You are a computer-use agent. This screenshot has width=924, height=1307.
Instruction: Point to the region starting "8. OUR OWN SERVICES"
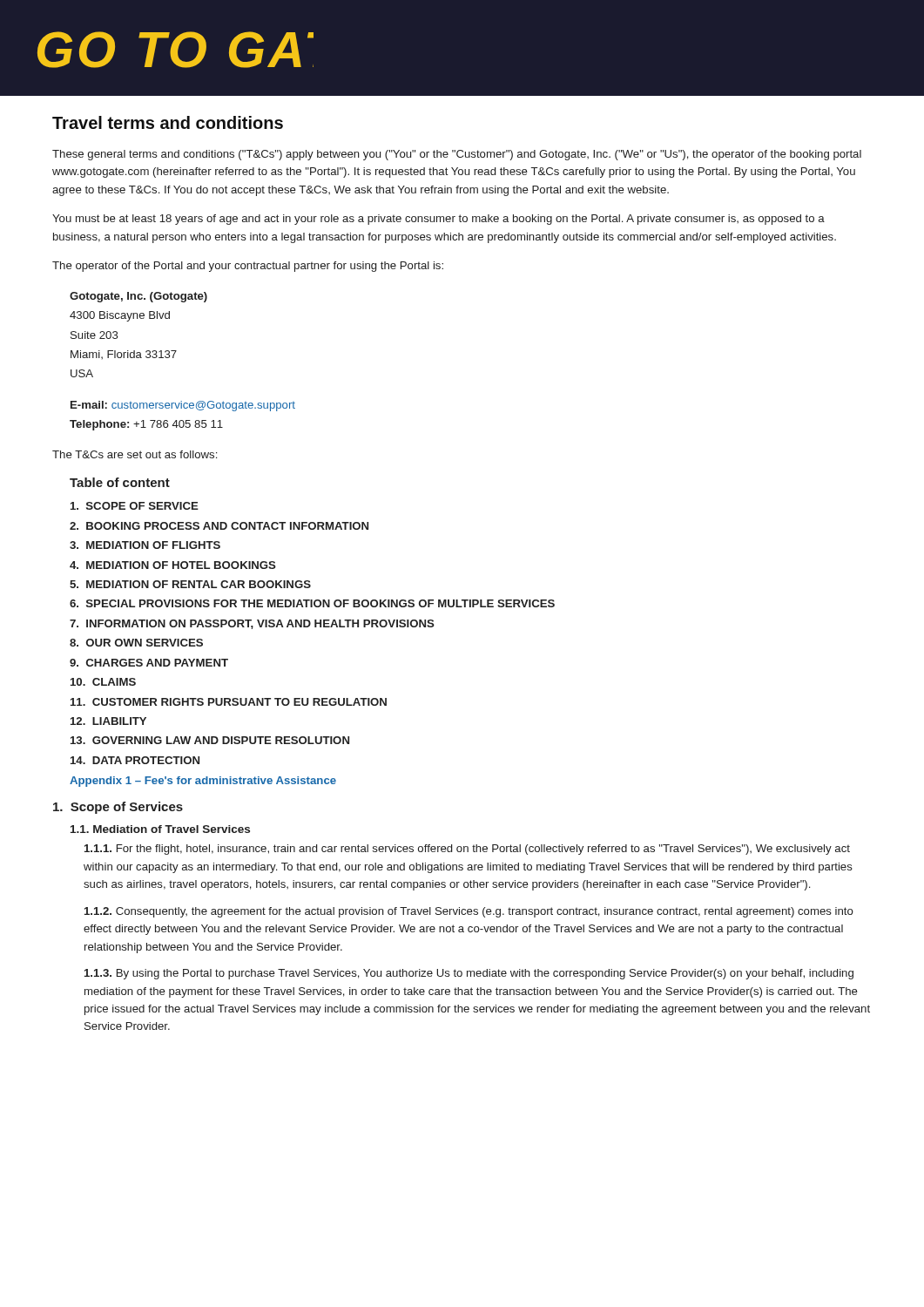[x=137, y=643]
